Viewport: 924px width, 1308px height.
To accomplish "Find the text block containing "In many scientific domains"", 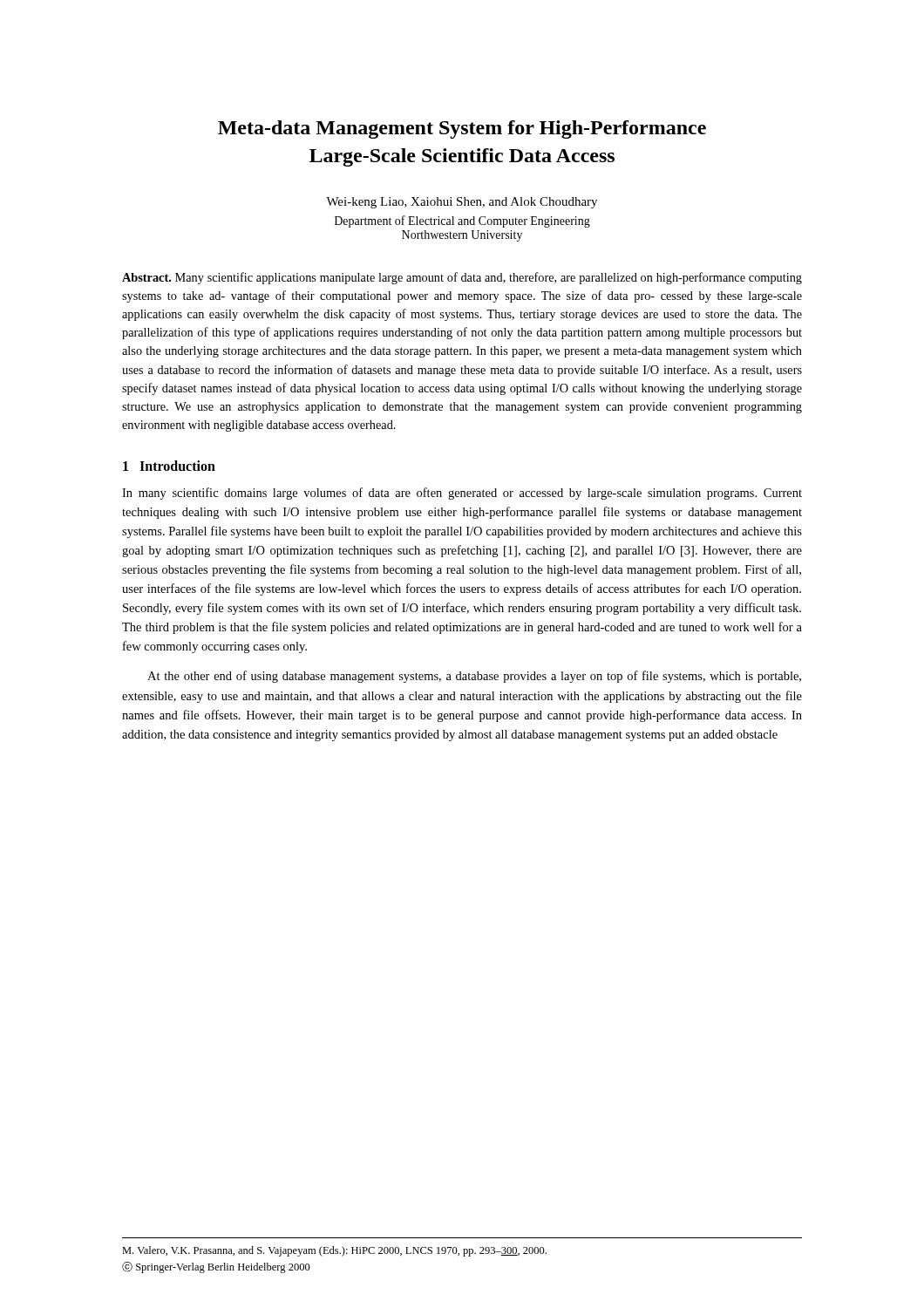I will point(462,613).
